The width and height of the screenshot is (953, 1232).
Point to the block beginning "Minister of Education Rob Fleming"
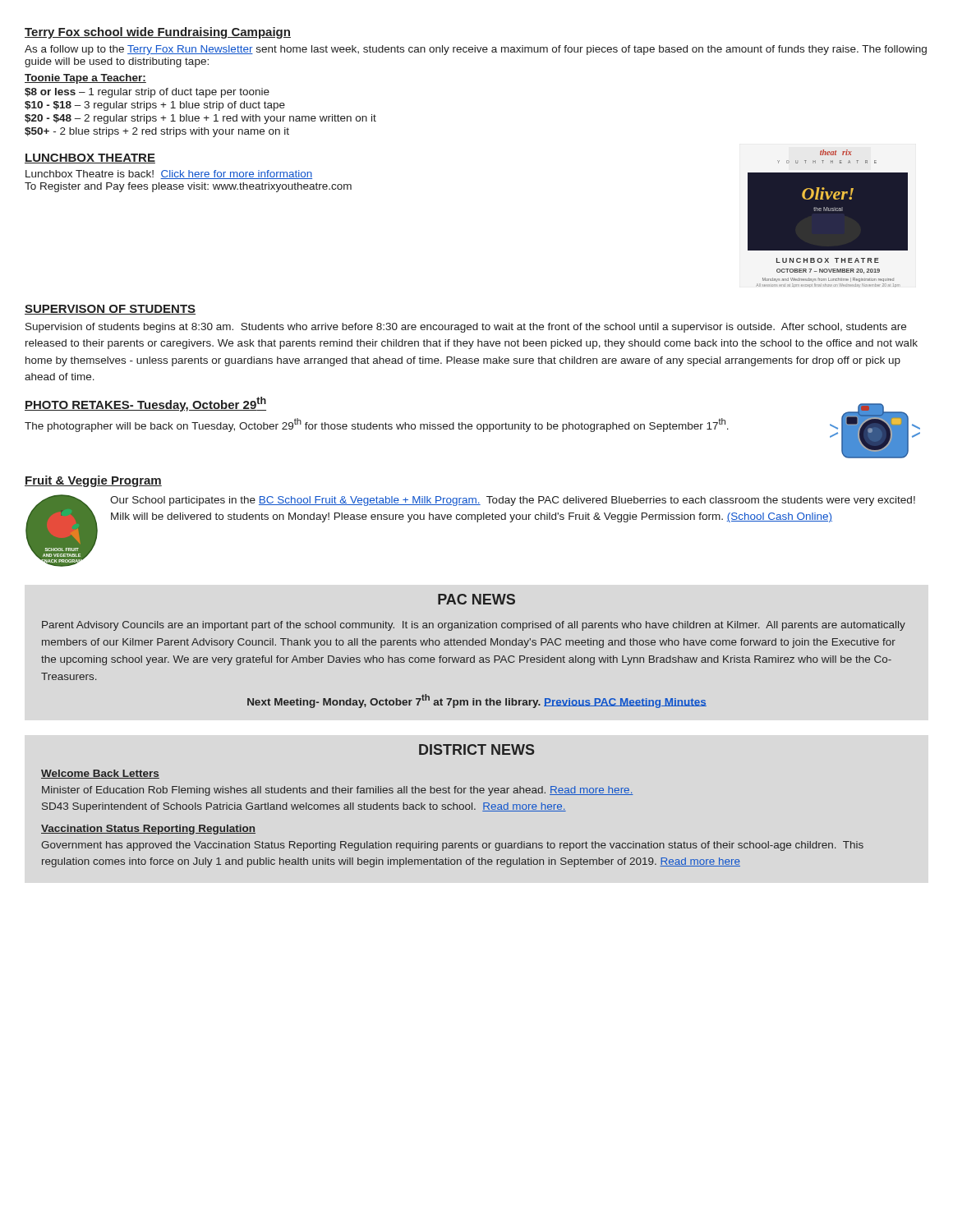[x=337, y=798]
